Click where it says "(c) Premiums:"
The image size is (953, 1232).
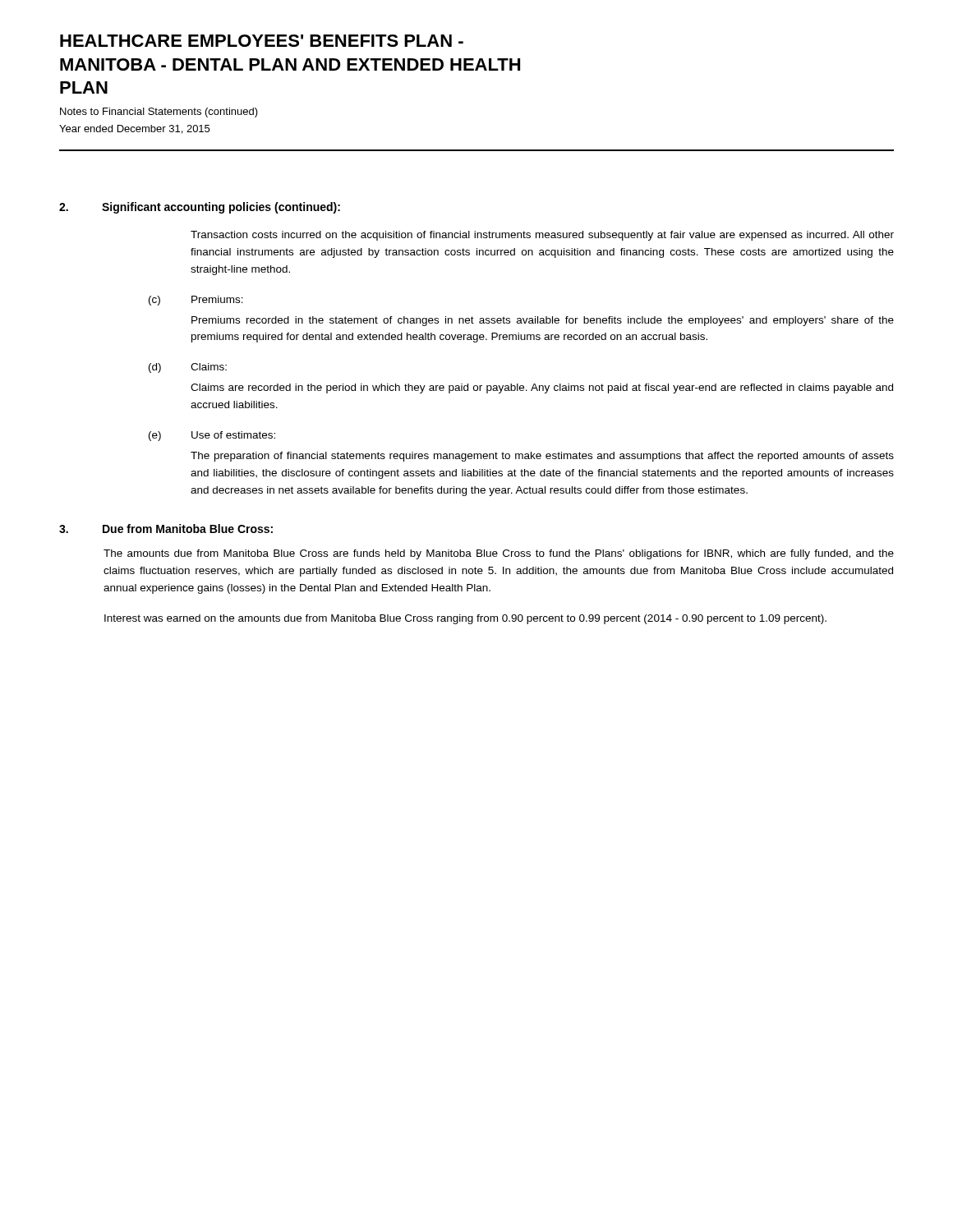196,299
